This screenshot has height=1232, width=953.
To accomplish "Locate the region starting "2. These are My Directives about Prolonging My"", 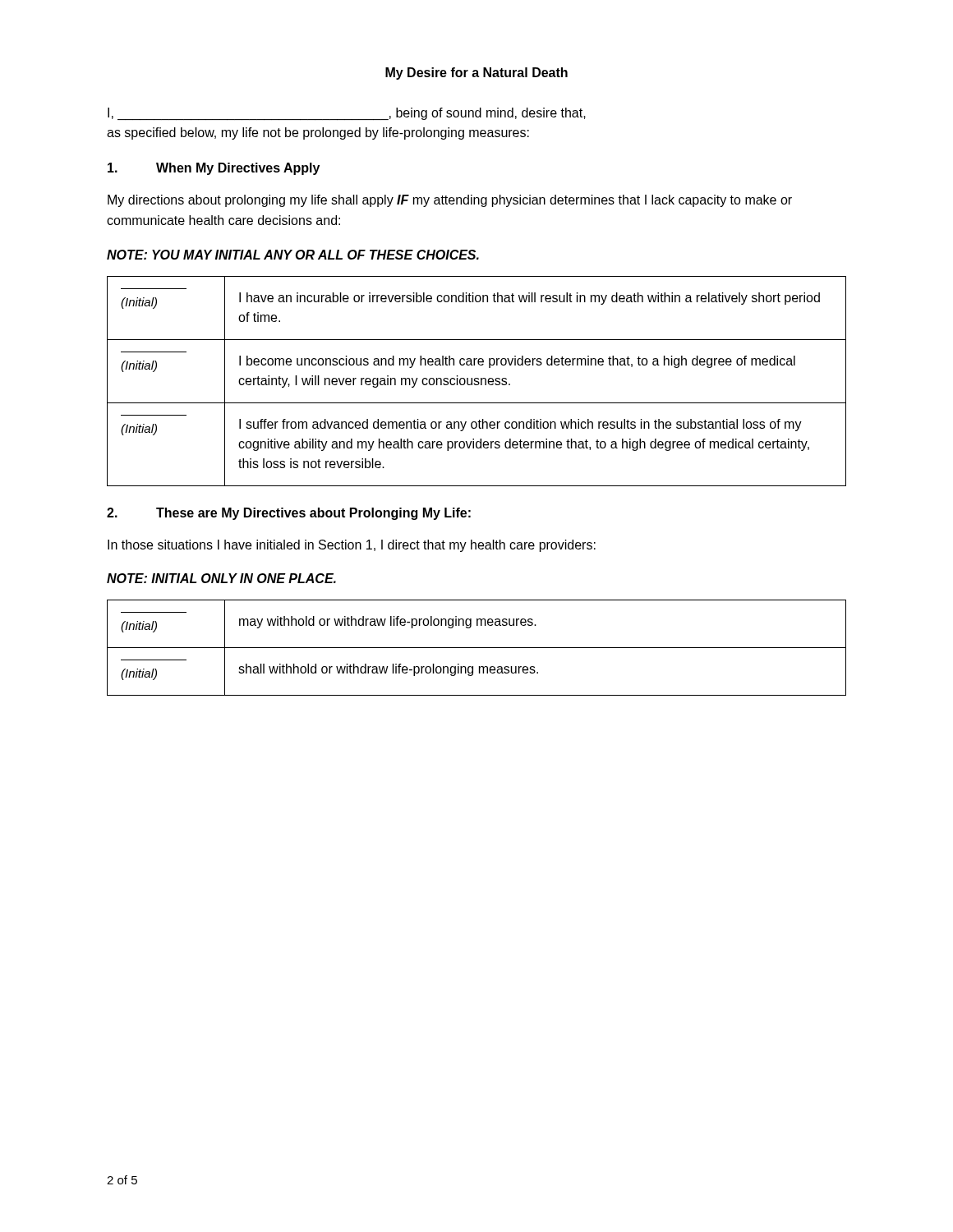I will point(289,513).
